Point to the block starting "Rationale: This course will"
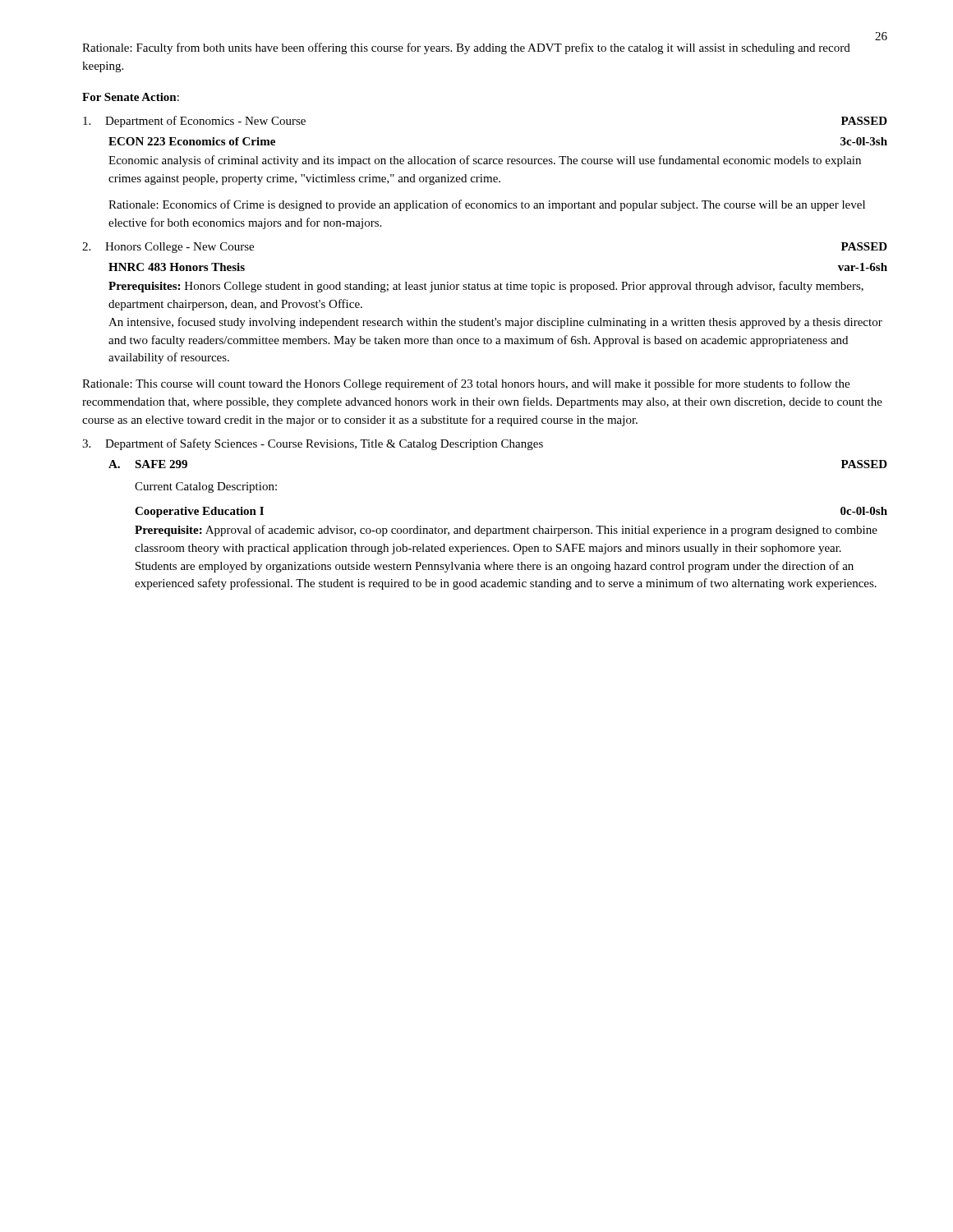The width and height of the screenshot is (953, 1232). pyautogui.click(x=485, y=402)
